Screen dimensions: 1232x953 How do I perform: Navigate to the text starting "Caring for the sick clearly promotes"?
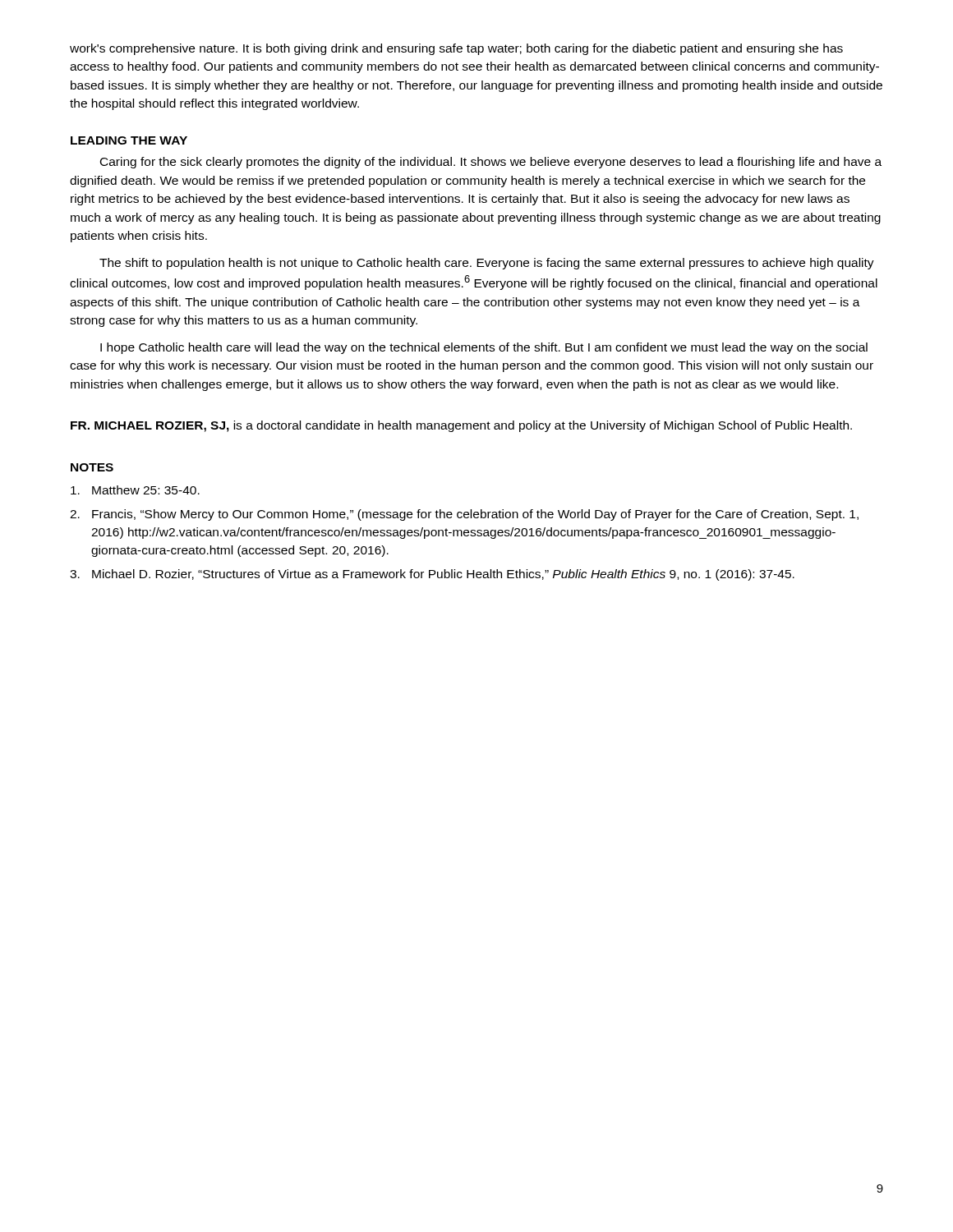click(476, 199)
